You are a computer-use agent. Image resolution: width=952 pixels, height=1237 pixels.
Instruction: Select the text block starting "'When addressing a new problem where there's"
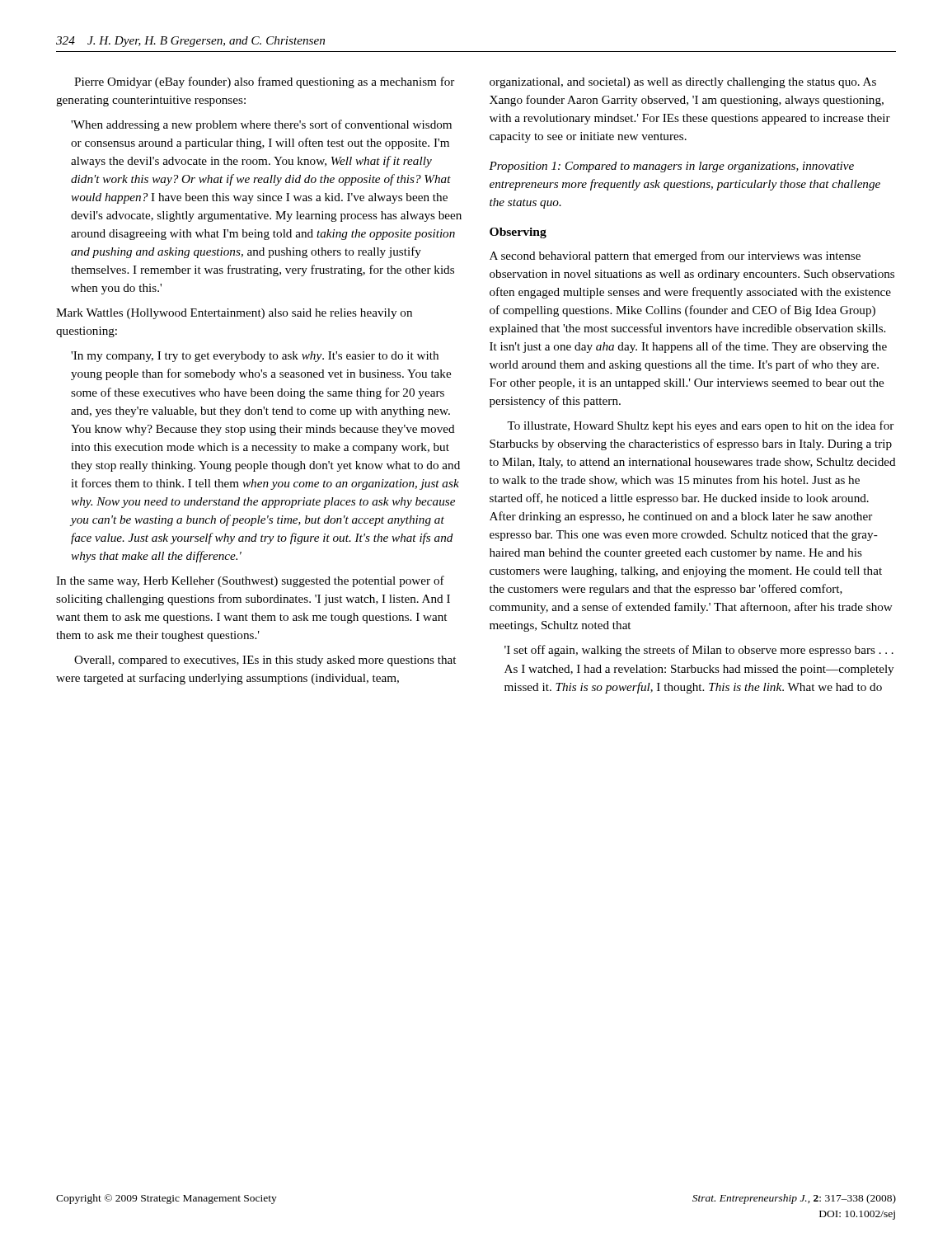(x=267, y=206)
